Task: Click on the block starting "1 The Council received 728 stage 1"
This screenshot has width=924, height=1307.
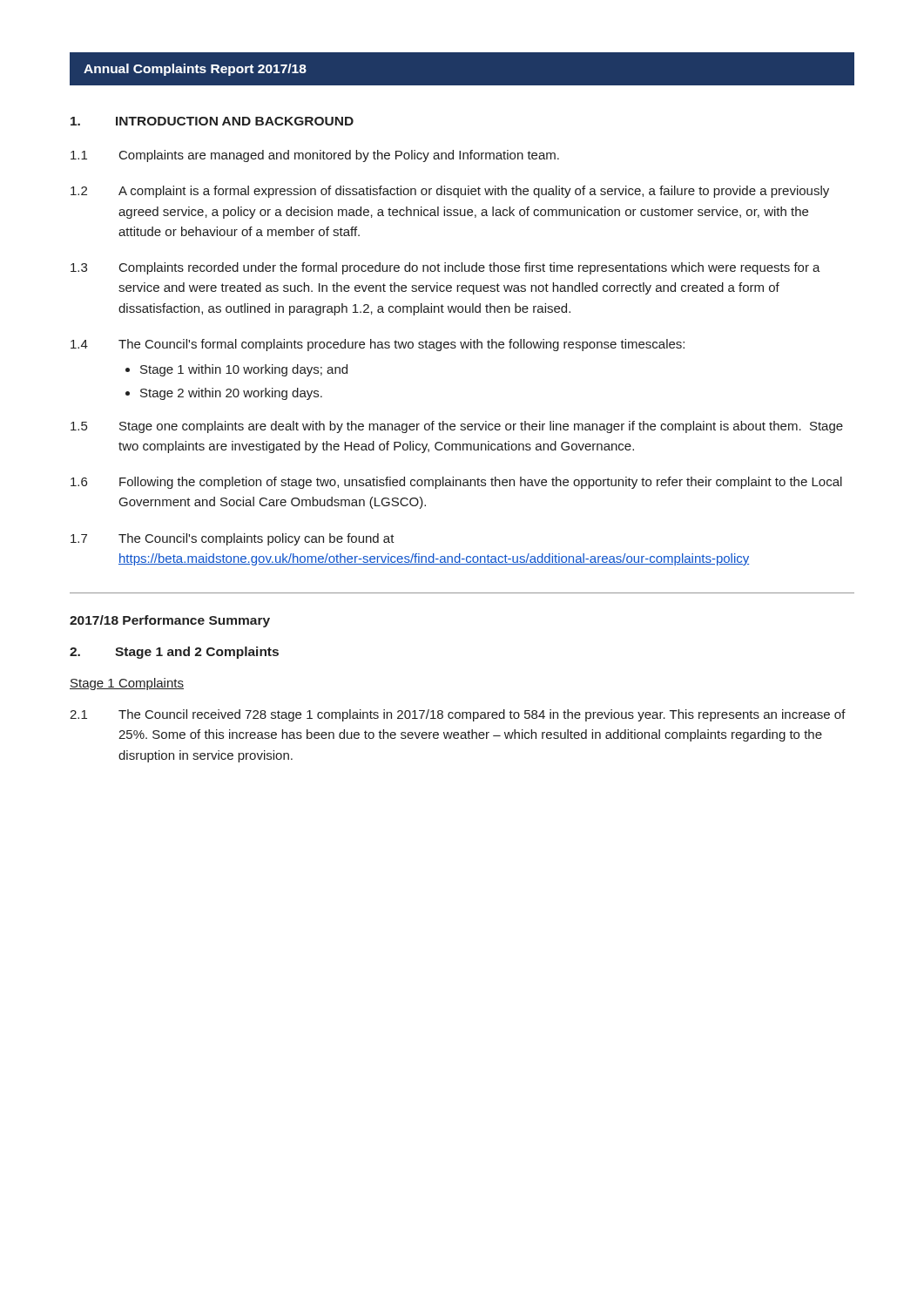Action: tap(462, 734)
